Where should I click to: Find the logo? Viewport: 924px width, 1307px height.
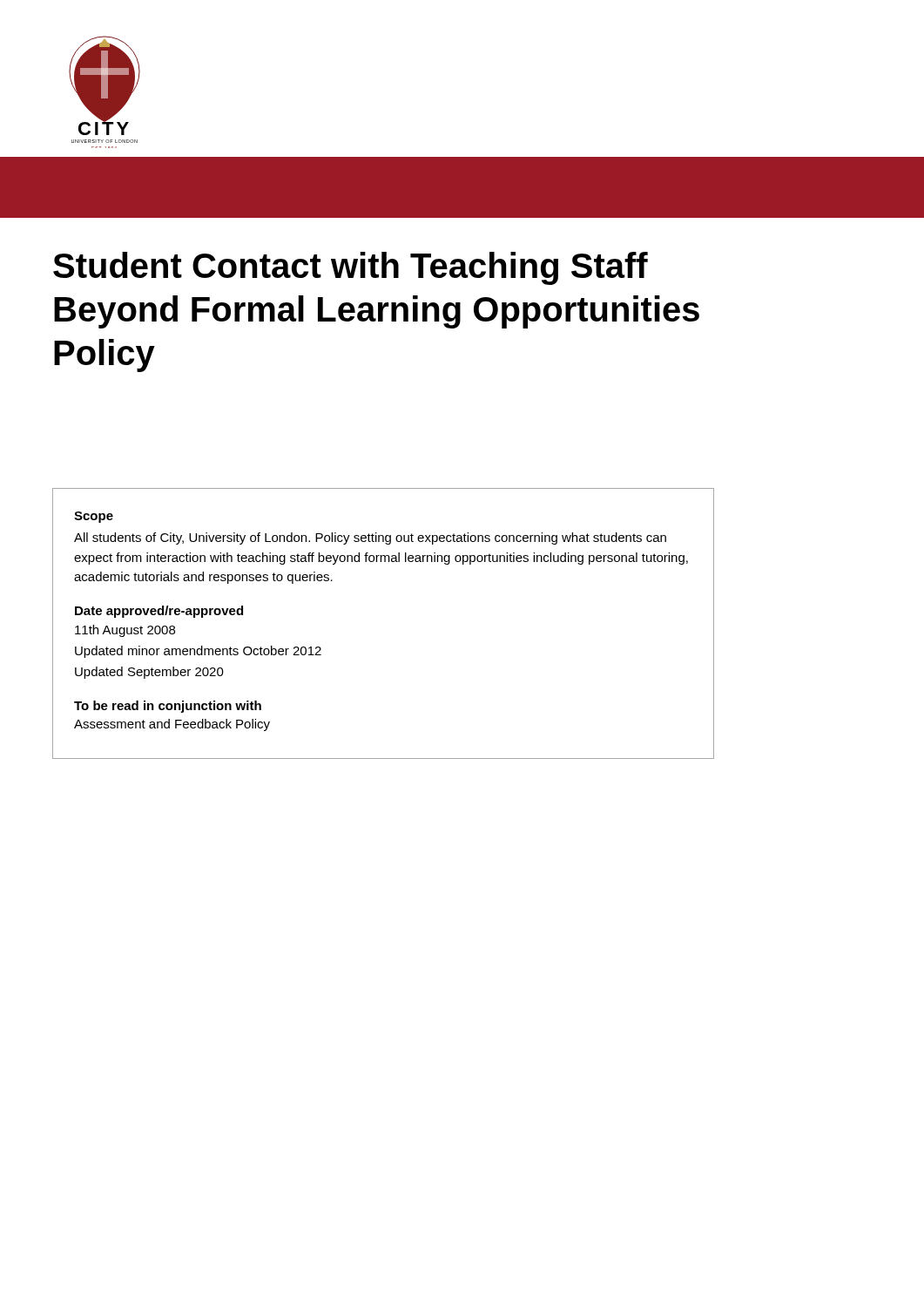point(105,91)
